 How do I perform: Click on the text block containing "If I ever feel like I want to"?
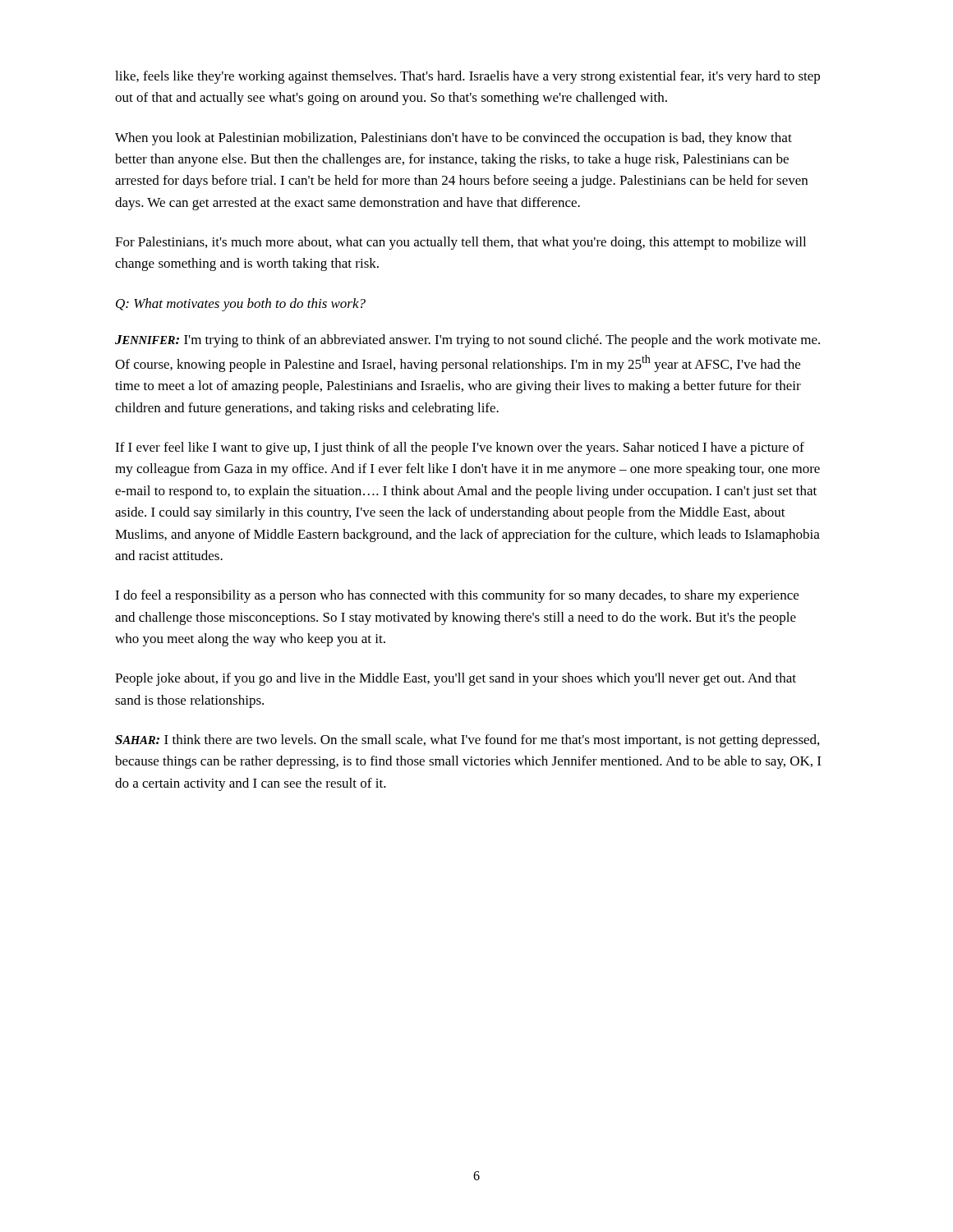point(468,501)
